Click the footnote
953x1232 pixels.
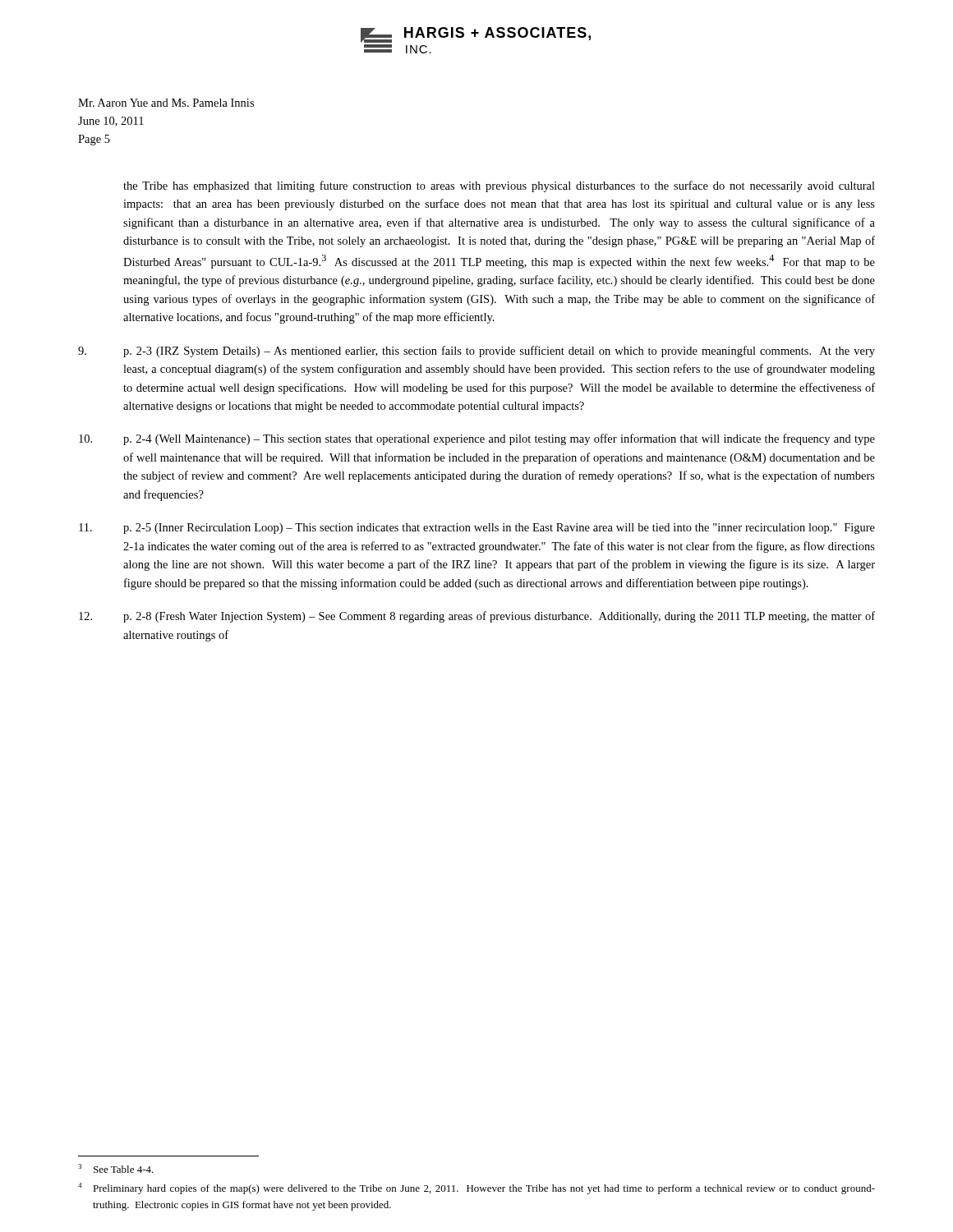476,1187
